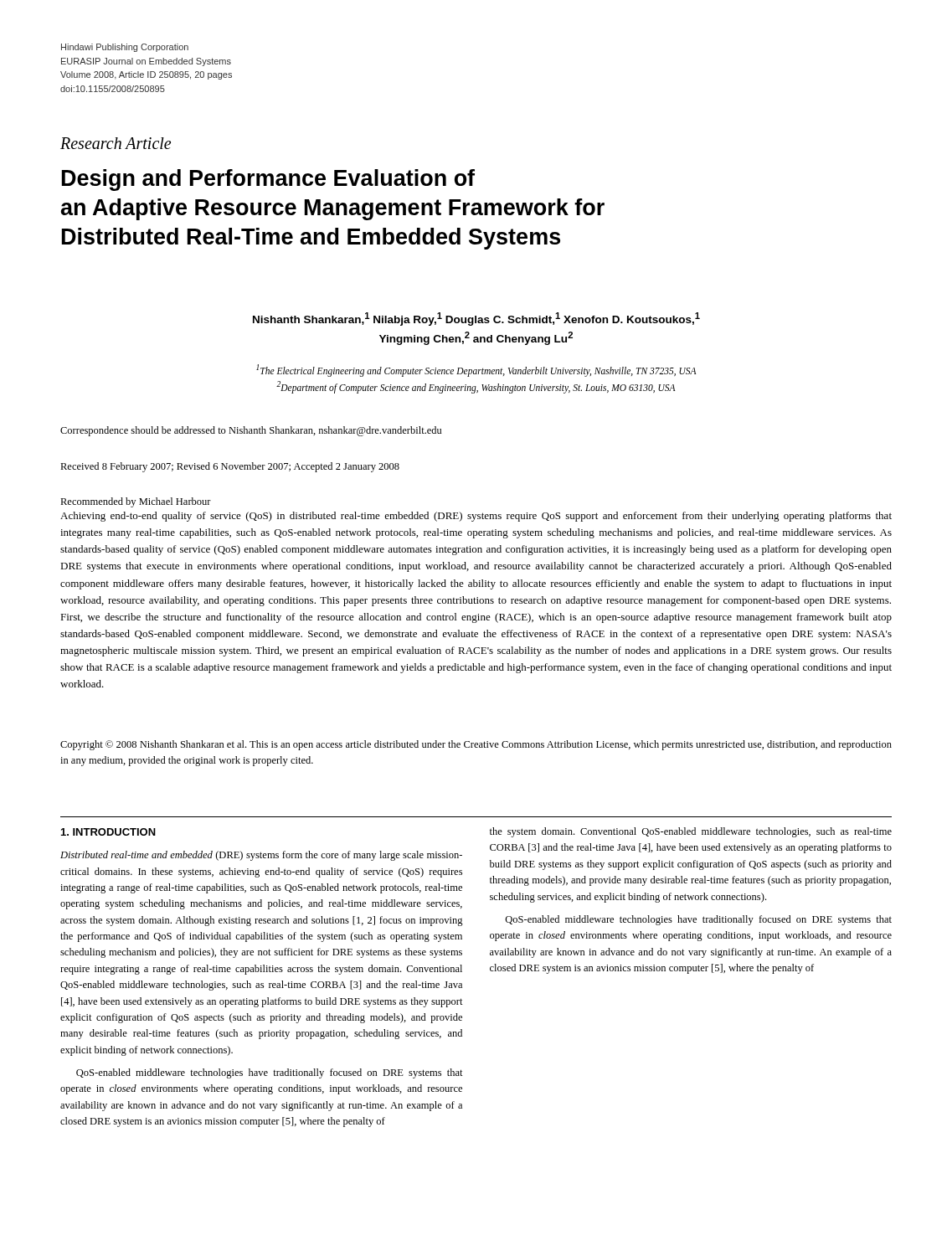Find the text block with the text "Achieving end-to-end quality of service"
Viewport: 952px width, 1256px height.
coord(476,600)
